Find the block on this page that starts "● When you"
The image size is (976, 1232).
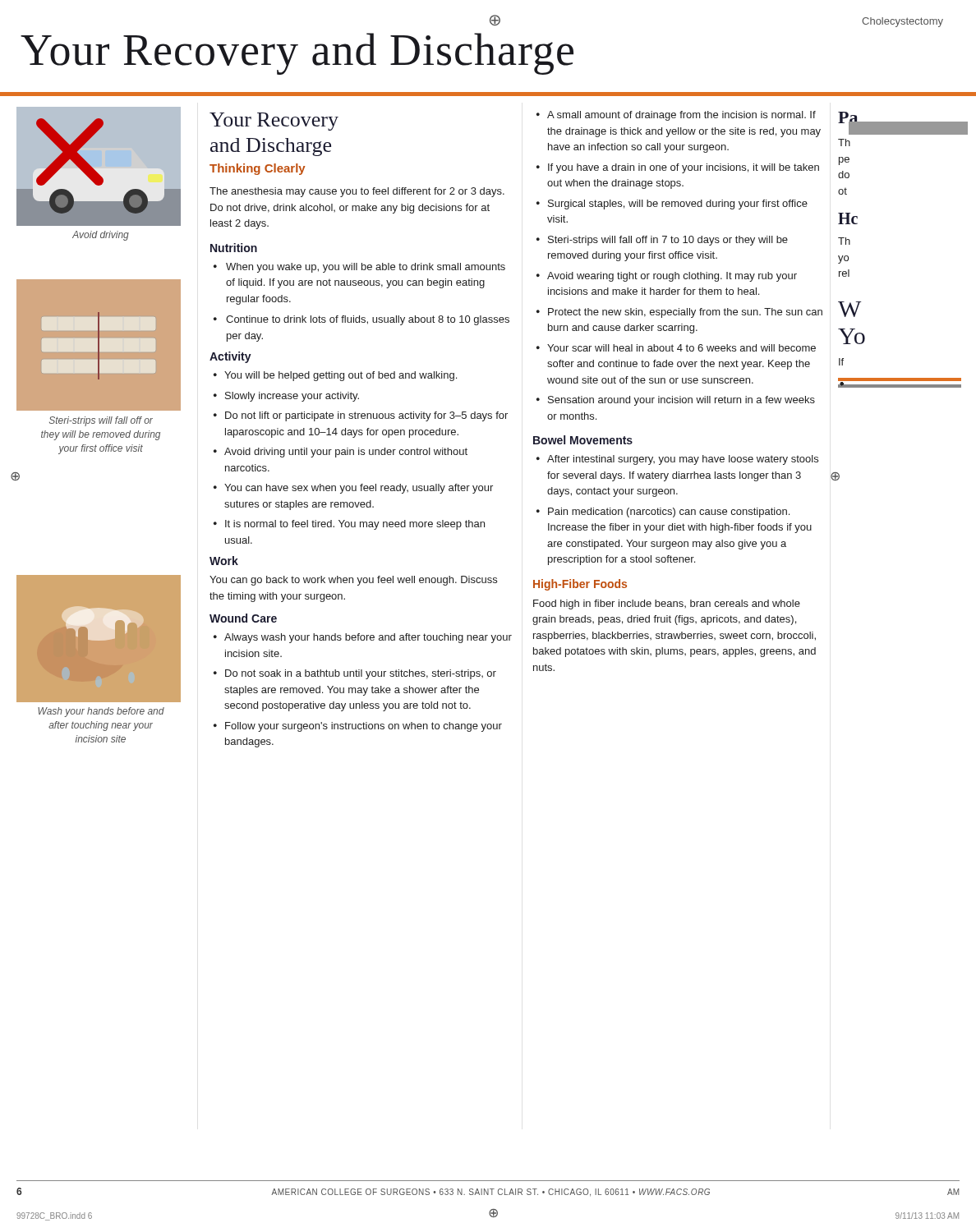coord(365,282)
